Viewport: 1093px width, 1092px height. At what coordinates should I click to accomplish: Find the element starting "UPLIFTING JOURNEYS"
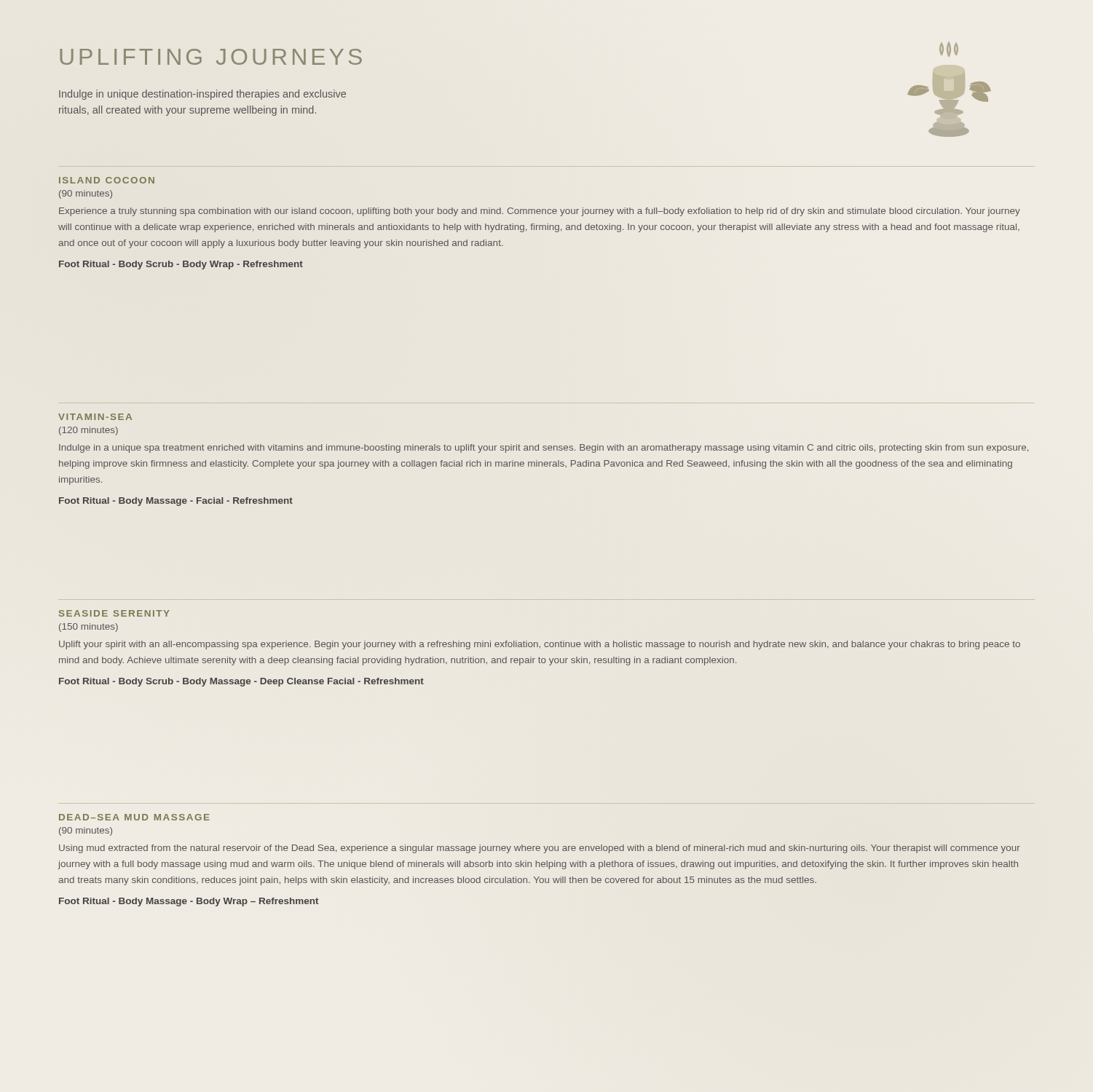212,57
